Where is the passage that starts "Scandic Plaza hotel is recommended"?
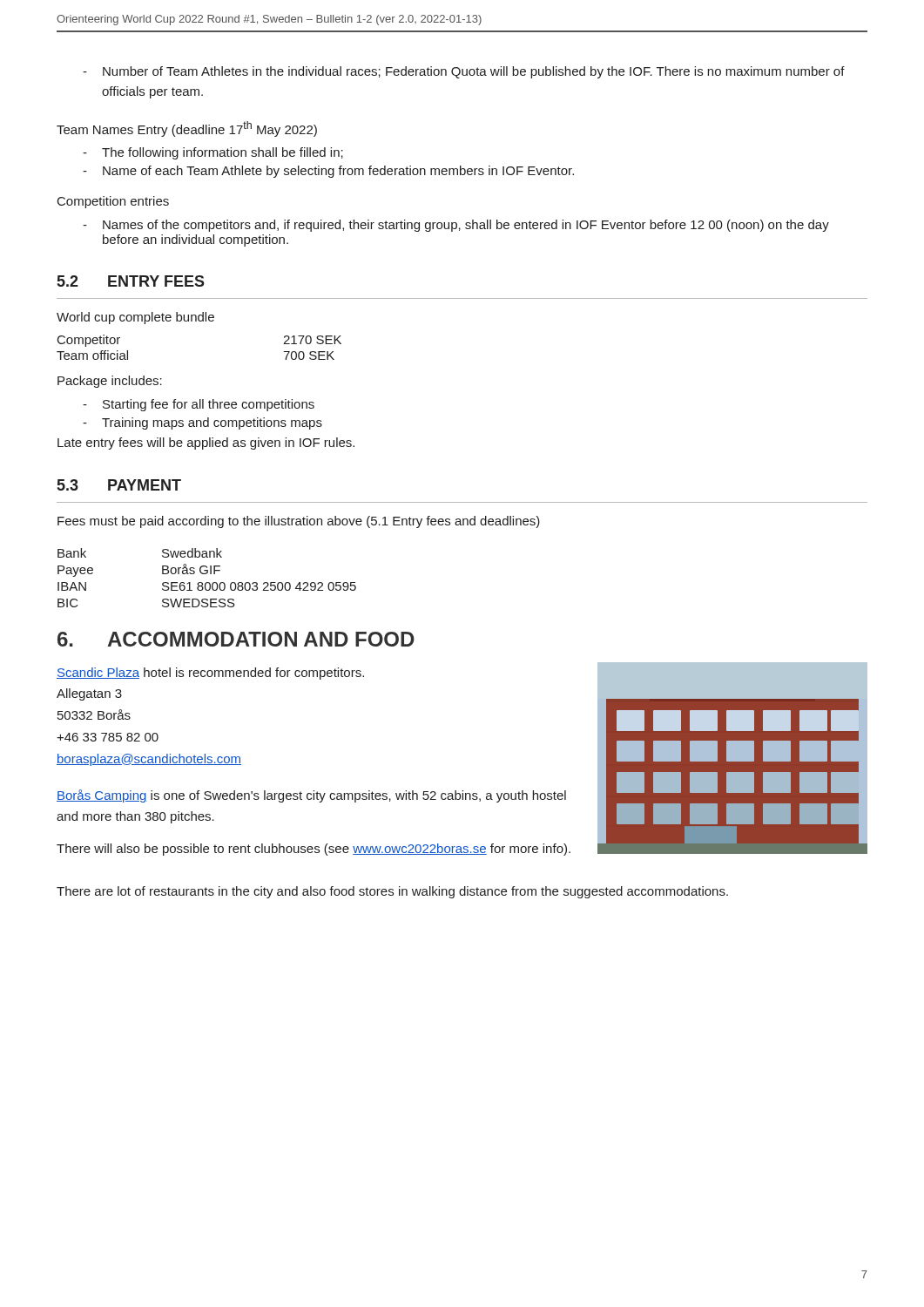 [210, 674]
